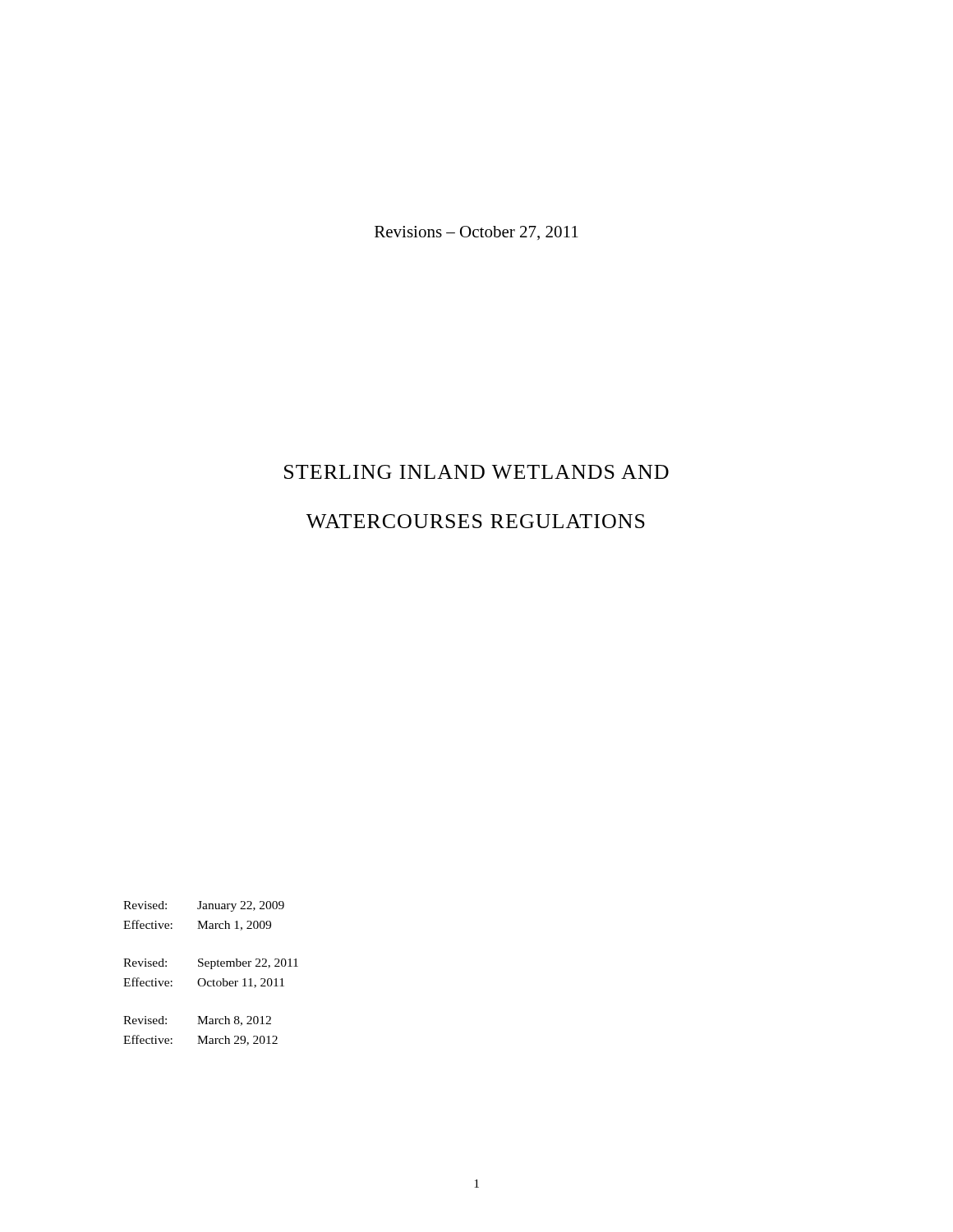
Task: Navigate to the passage starting "STERLING INLAND WETLANDS"
Action: tap(476, 472)
